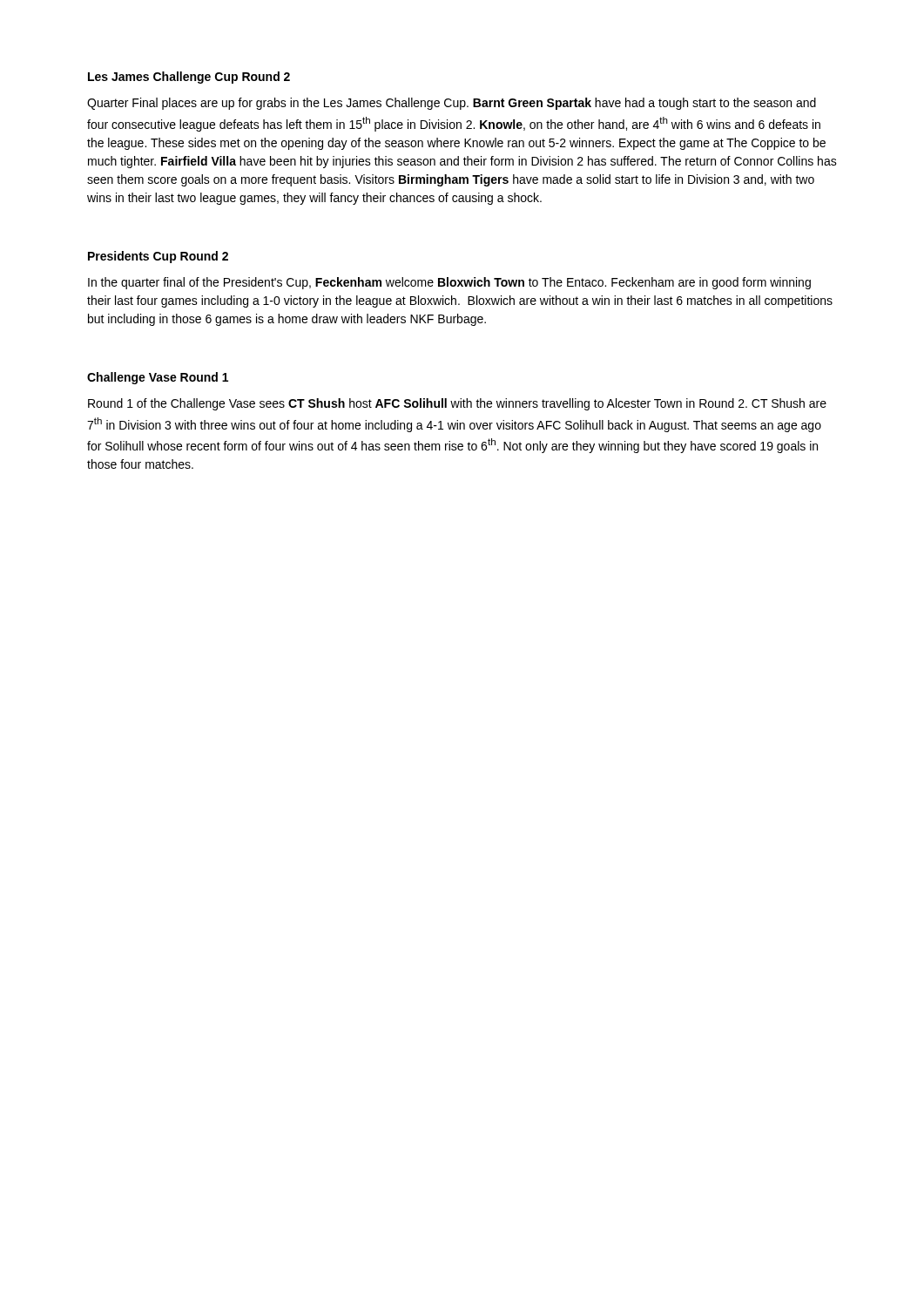The height and width of the screenshot is (1307, 924).
Task: Select the text block that says "In the quarter final"
Action: tap(460, 300)
